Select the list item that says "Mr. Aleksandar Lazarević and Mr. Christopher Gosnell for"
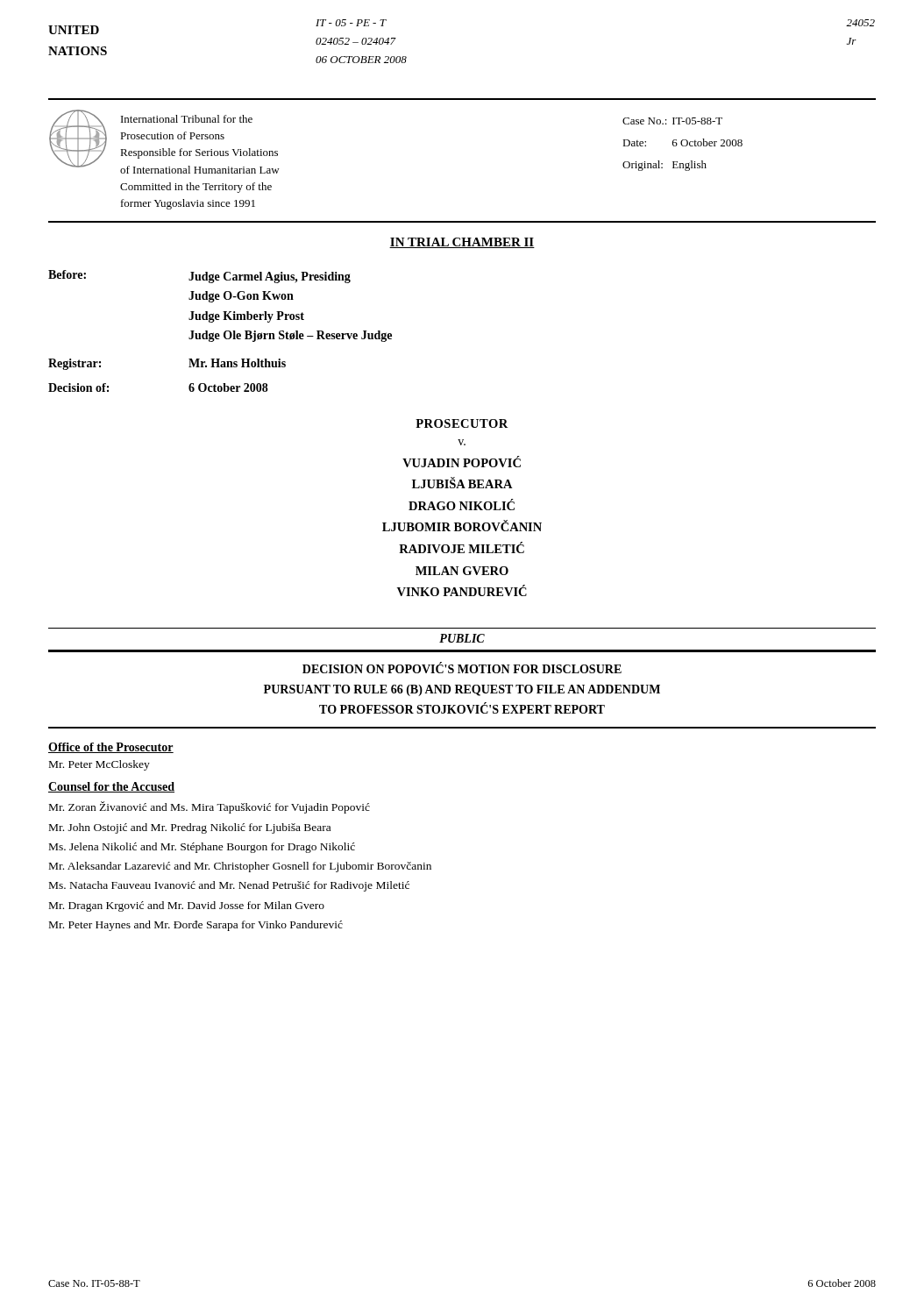Viewport: 924px width, 1315px height. pyautogui.click(x=240, y=866)
